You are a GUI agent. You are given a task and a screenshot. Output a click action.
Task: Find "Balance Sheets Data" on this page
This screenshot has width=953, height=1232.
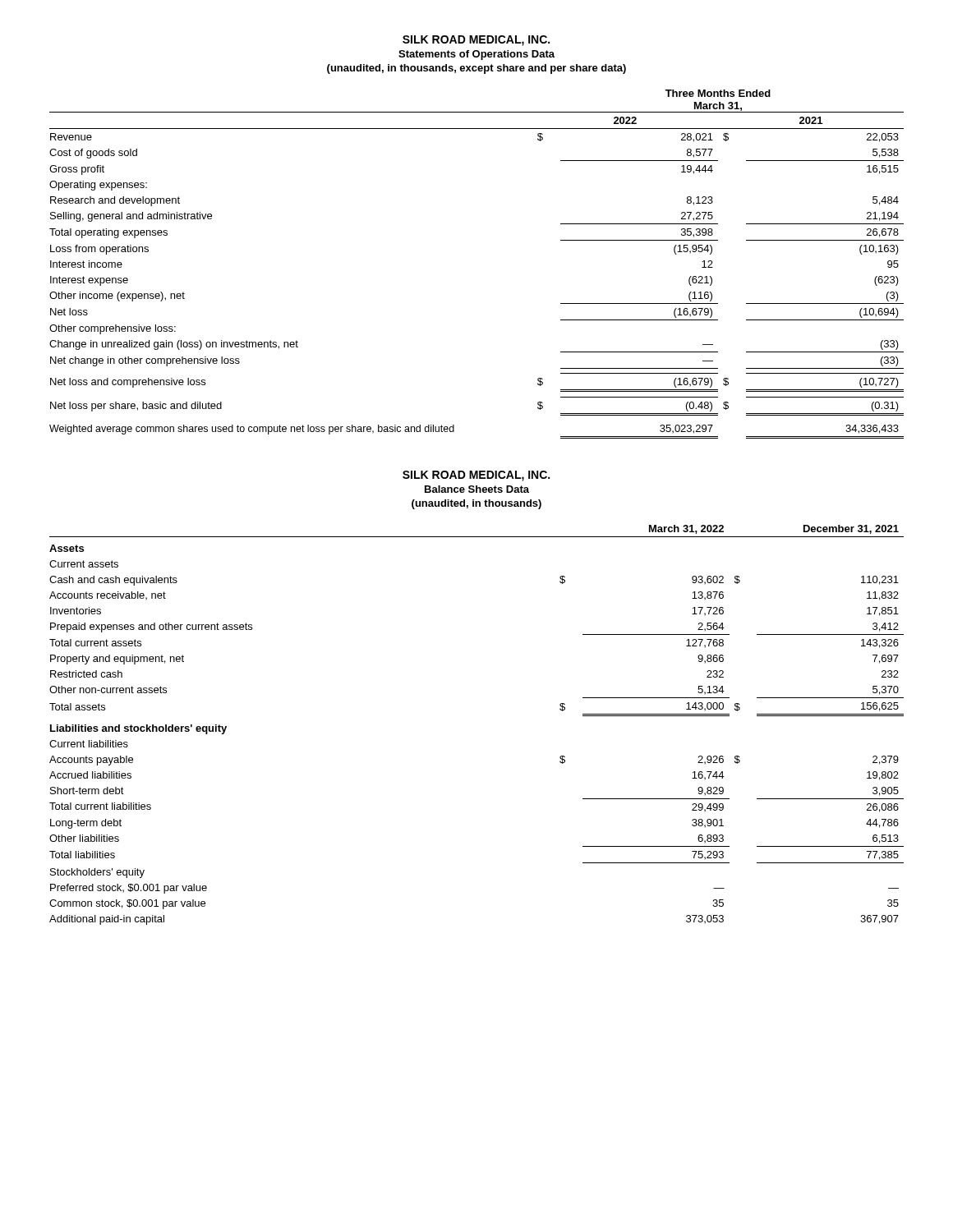coord(476,489)
